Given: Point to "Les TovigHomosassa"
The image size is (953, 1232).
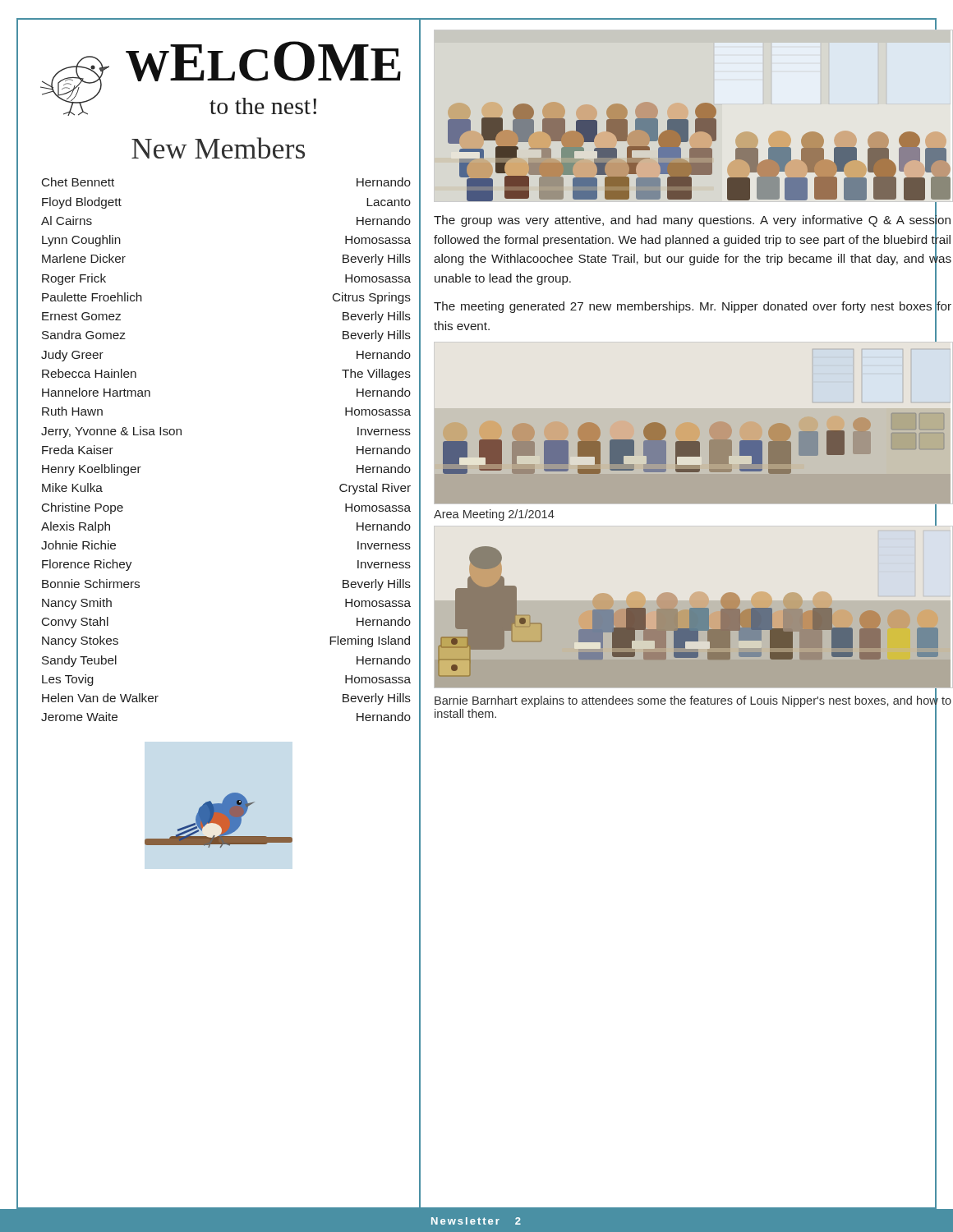Looking at the screenshot, I should click(x=72, y=680).
